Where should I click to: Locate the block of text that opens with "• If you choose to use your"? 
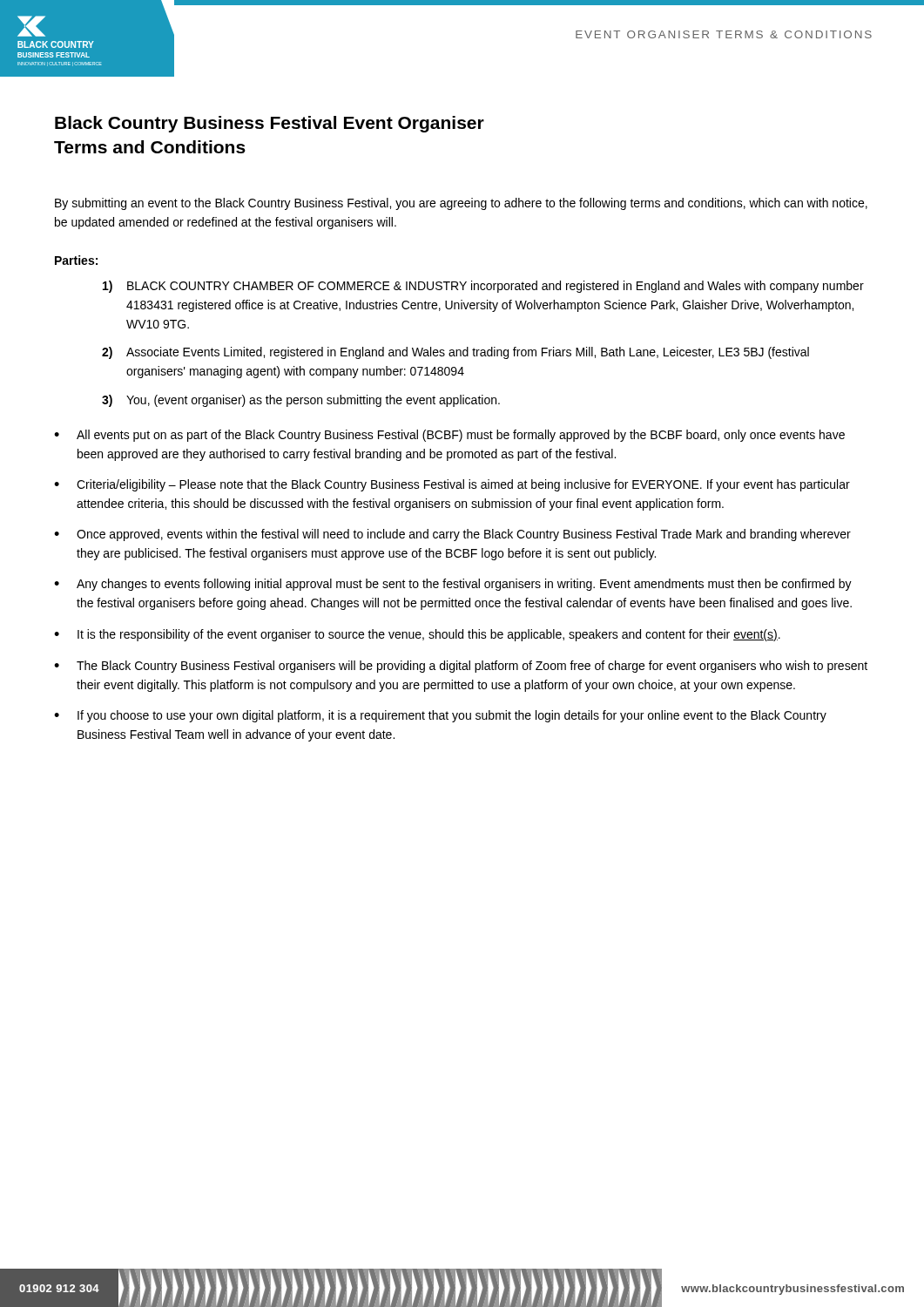coord(462,725)
